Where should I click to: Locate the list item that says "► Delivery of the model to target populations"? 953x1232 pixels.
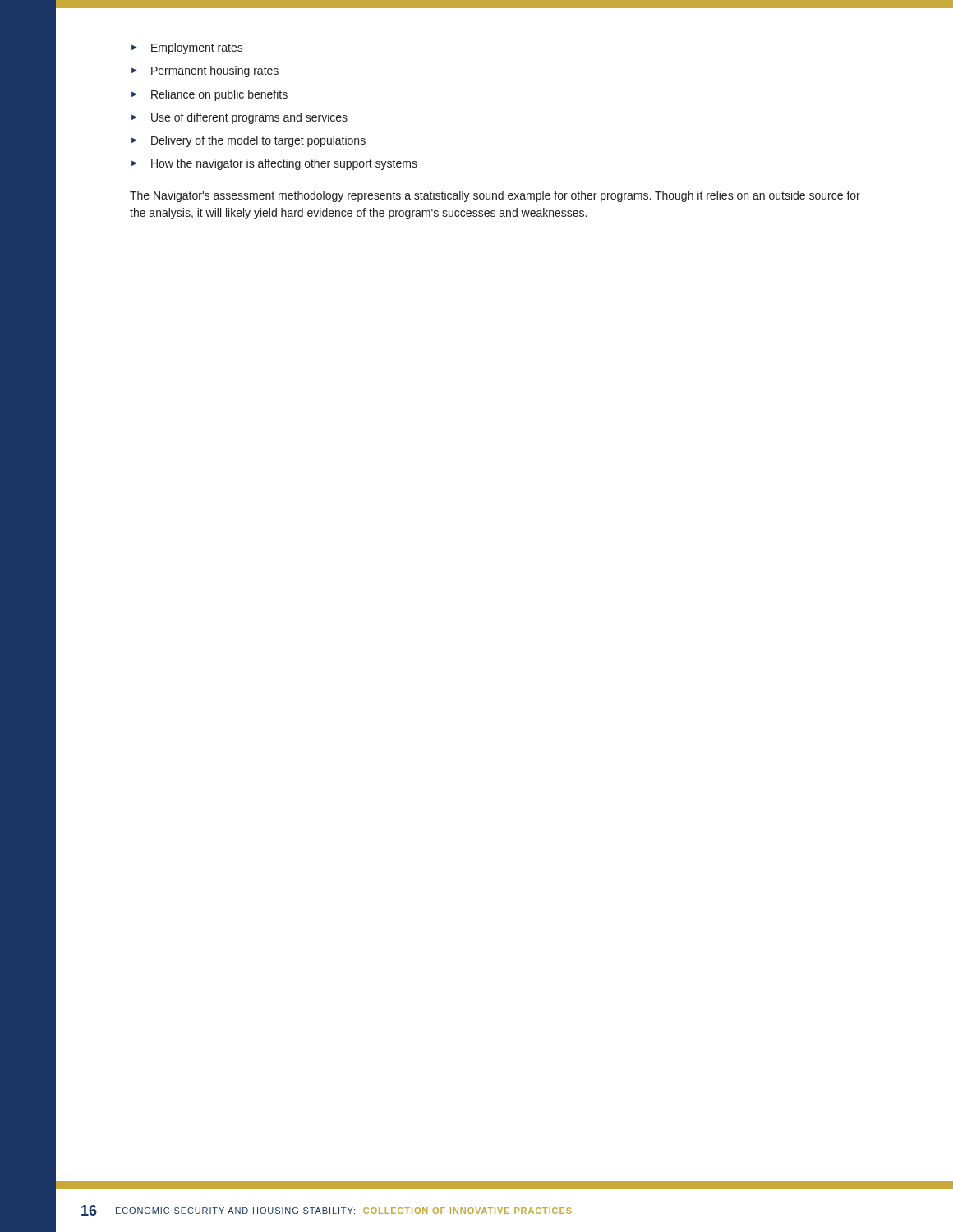tap(249, 141)
